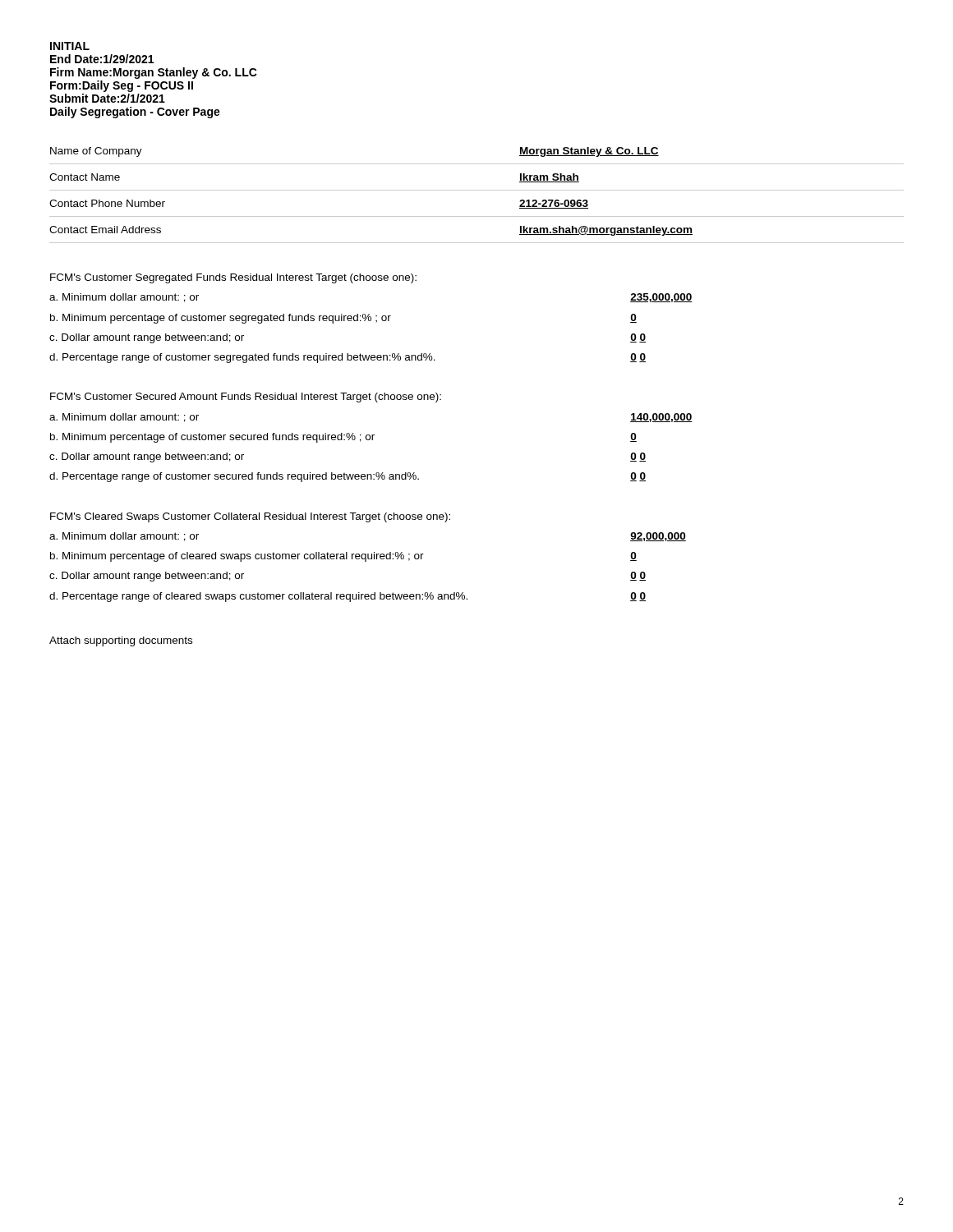Select the text starting "FCM's Customer Secured Amount"

tap(246, 398)
